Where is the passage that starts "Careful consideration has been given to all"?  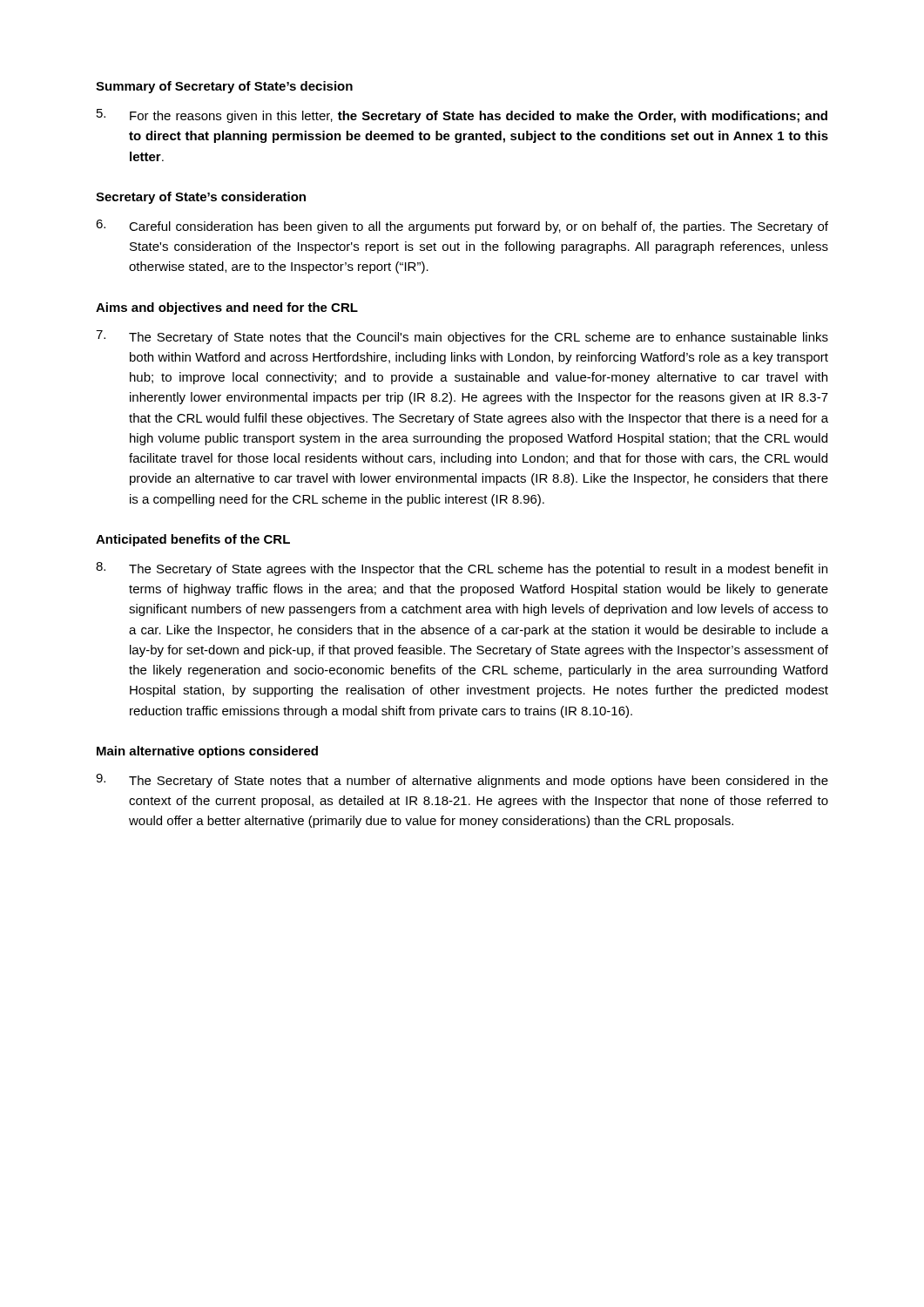click(462, 246)
